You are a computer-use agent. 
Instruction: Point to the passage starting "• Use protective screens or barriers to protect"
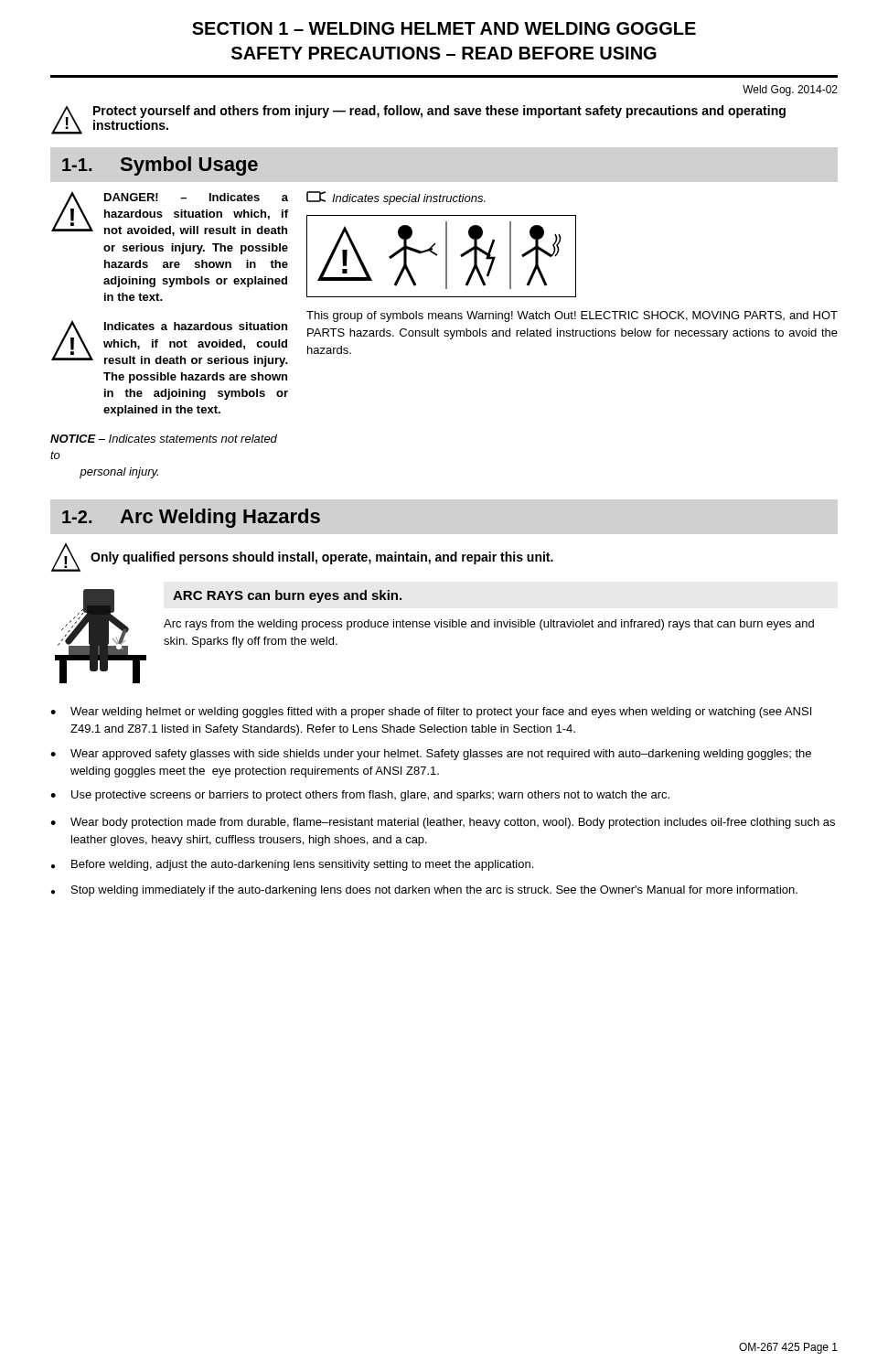444,797
